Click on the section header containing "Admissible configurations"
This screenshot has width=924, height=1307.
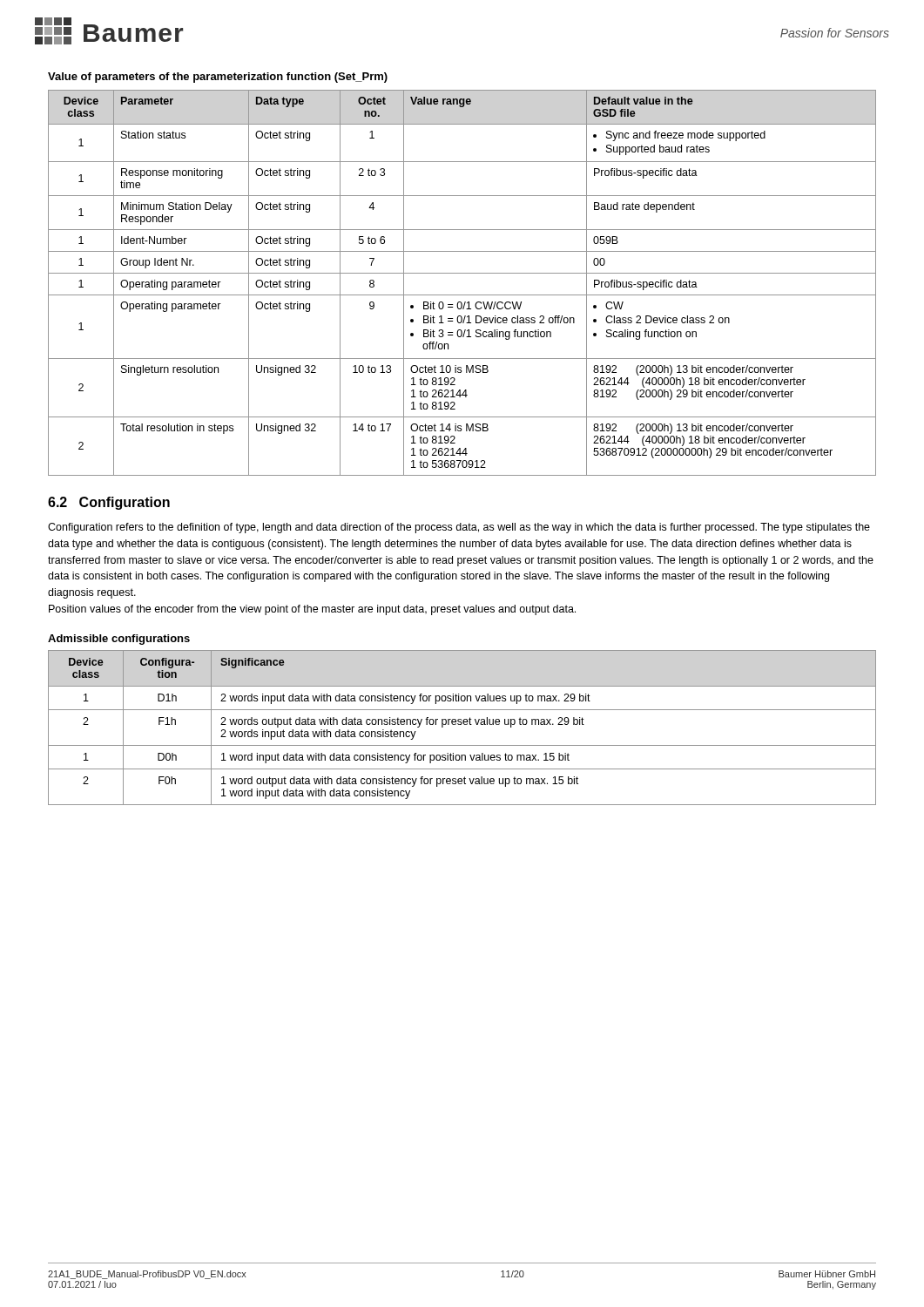pyautogui.click(x=119, y=638)
